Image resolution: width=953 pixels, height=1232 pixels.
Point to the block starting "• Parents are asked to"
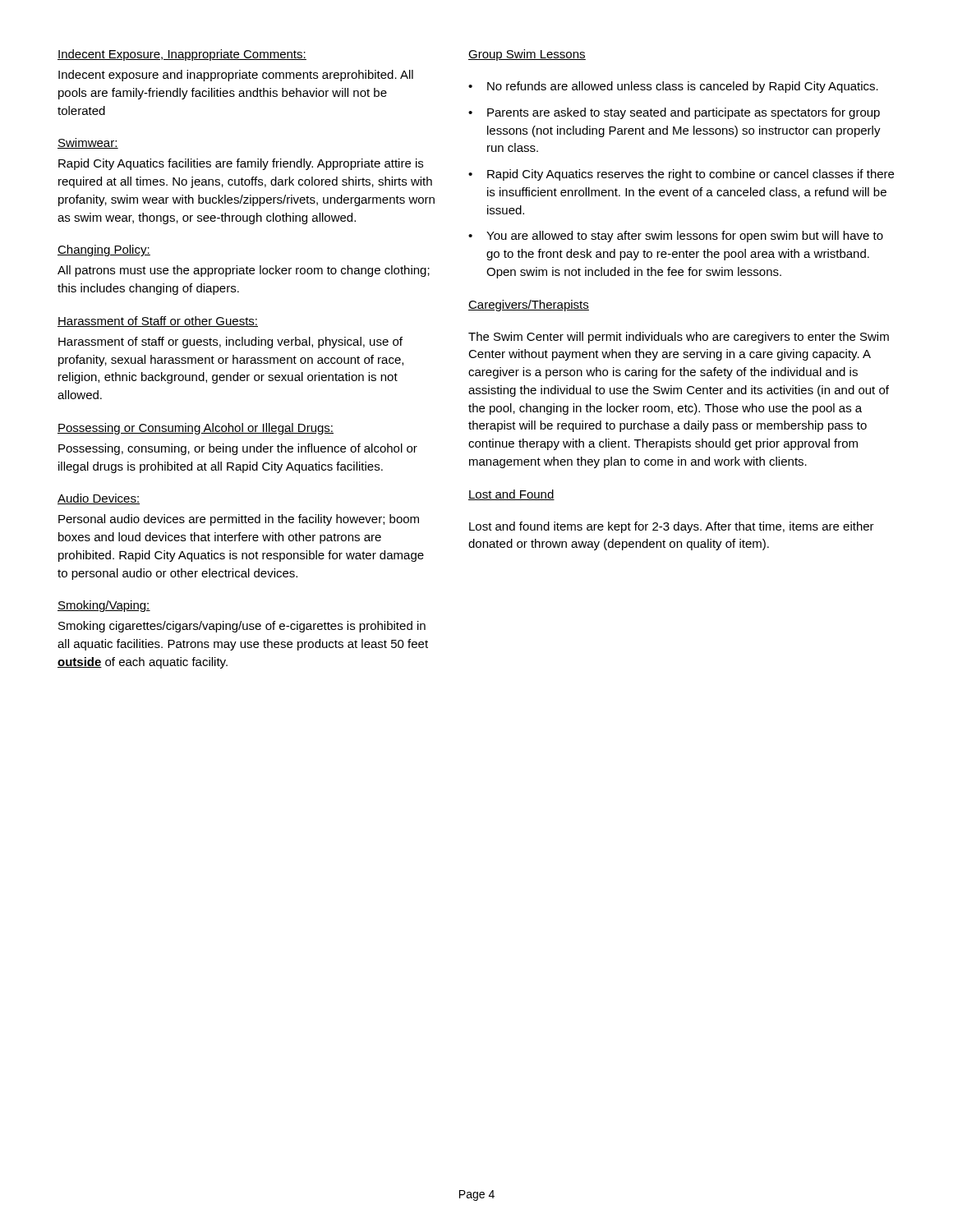682,130
